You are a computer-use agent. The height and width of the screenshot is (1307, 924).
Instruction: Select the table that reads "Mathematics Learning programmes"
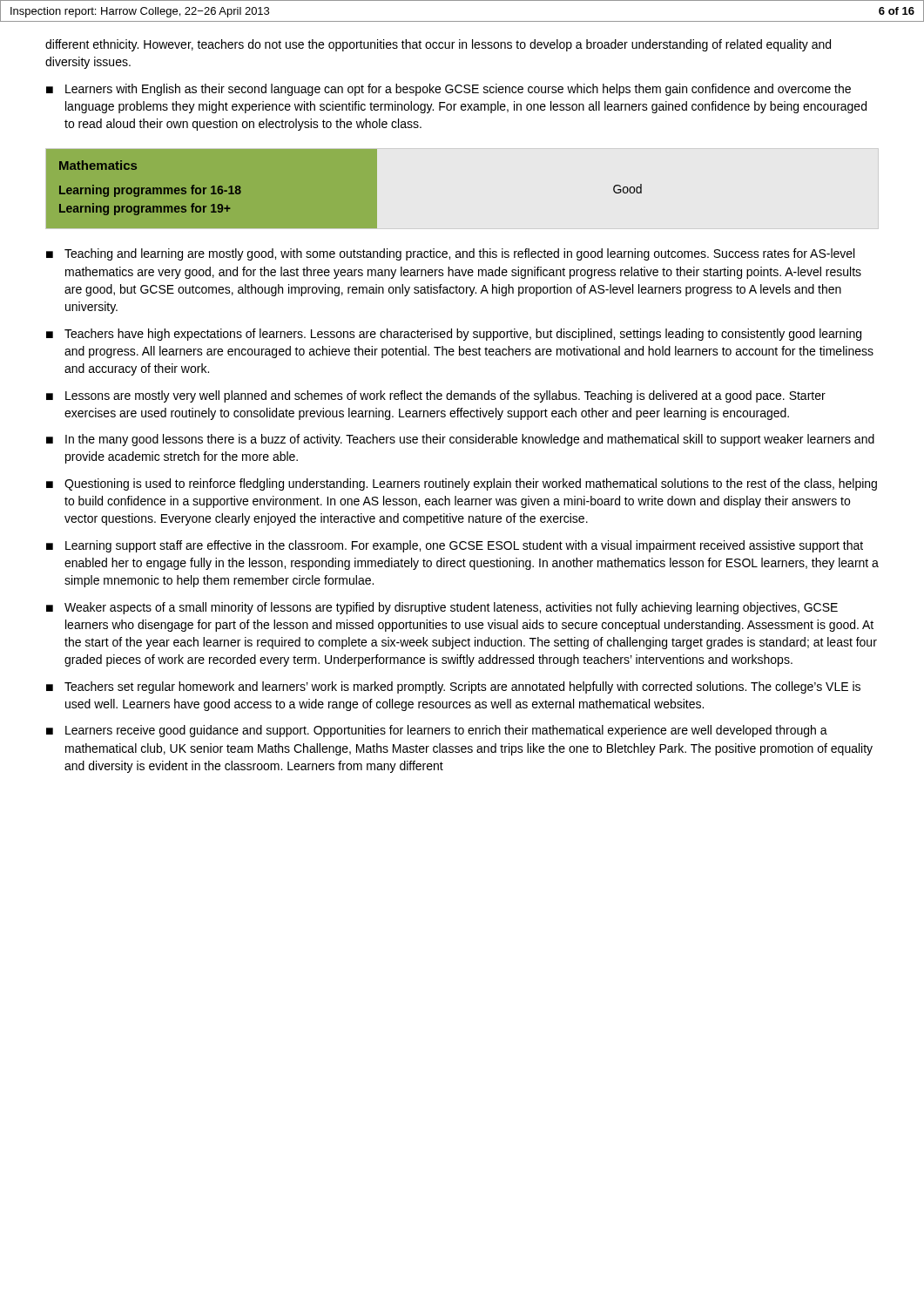(x=462, y=189)
